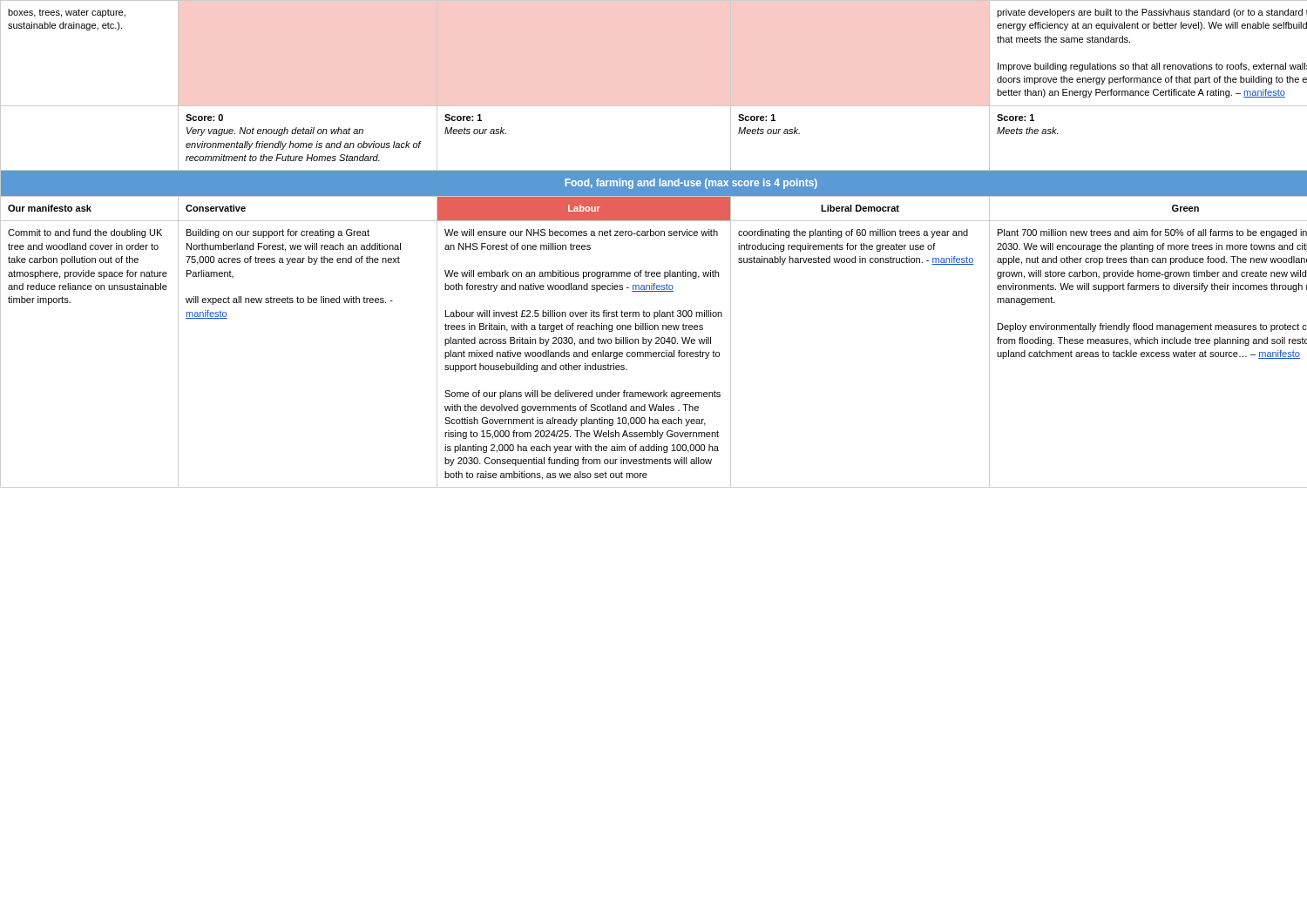Screen dimensions: 924x1307
Task: Locate the section header that opens with "Food, farming and land-use (max score"
Action: coord(691,183)
